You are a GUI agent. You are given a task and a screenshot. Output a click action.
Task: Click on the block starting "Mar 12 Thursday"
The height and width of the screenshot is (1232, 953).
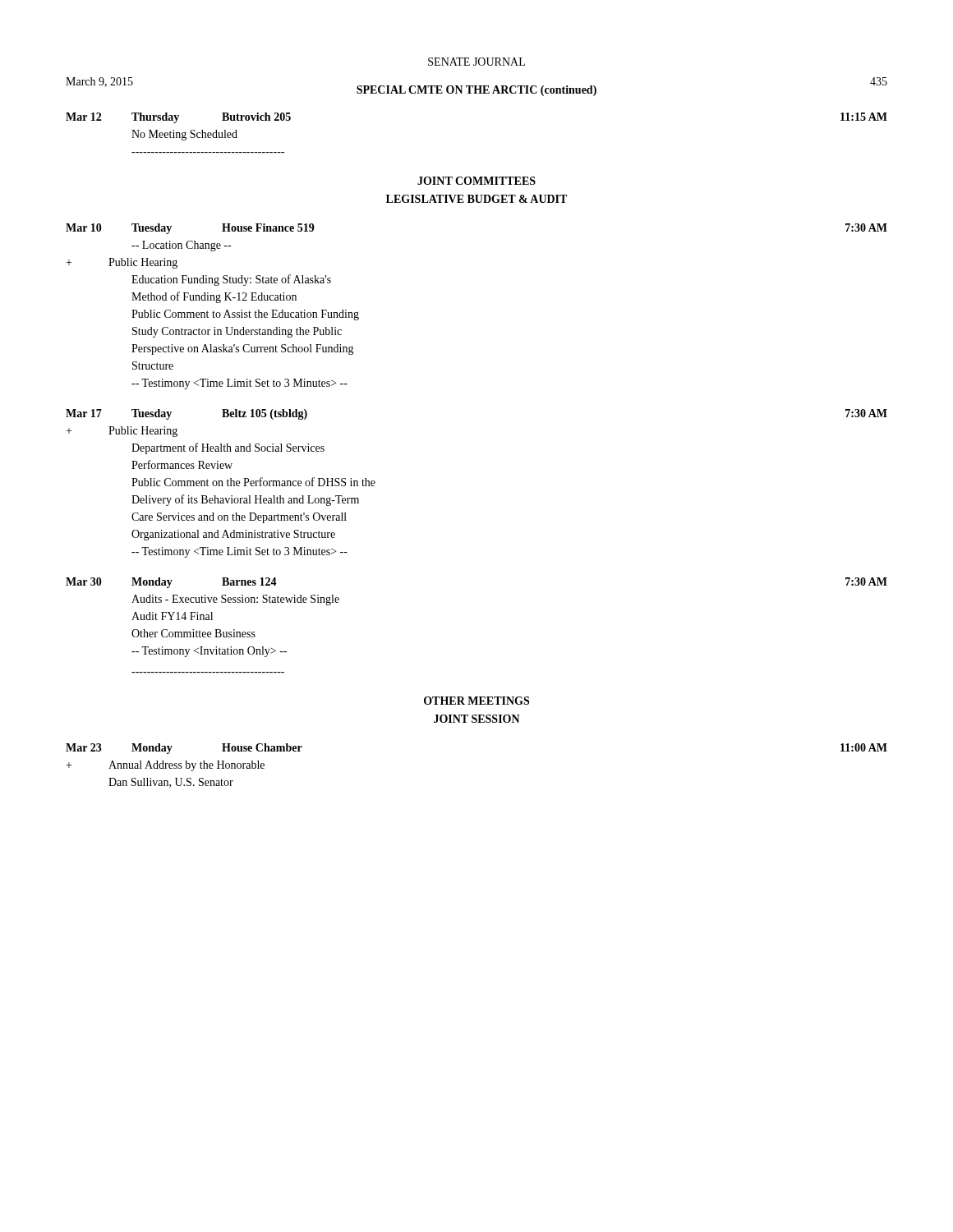(x=75, y=118)
